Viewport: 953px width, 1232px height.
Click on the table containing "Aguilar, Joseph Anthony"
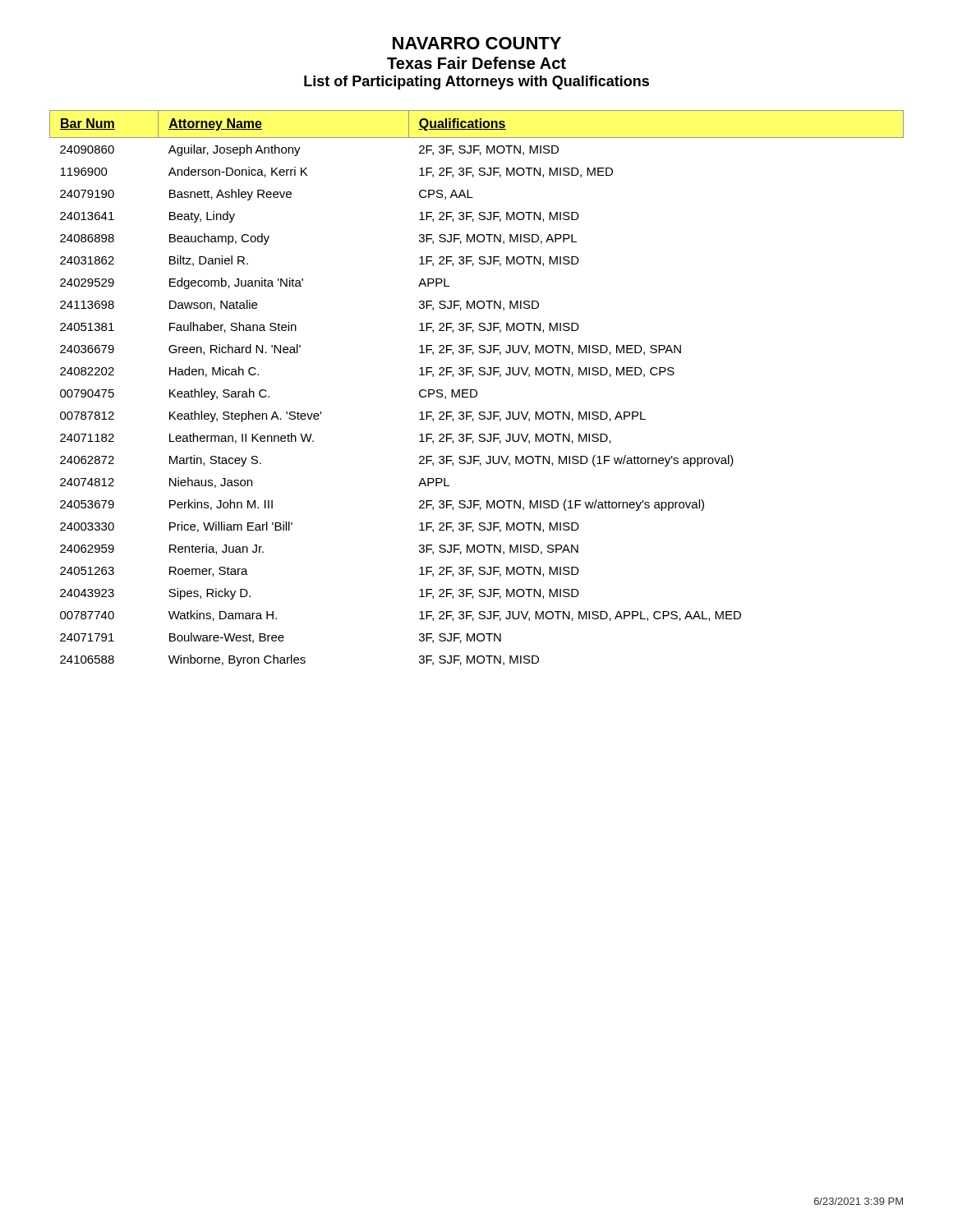coord(476,390)
